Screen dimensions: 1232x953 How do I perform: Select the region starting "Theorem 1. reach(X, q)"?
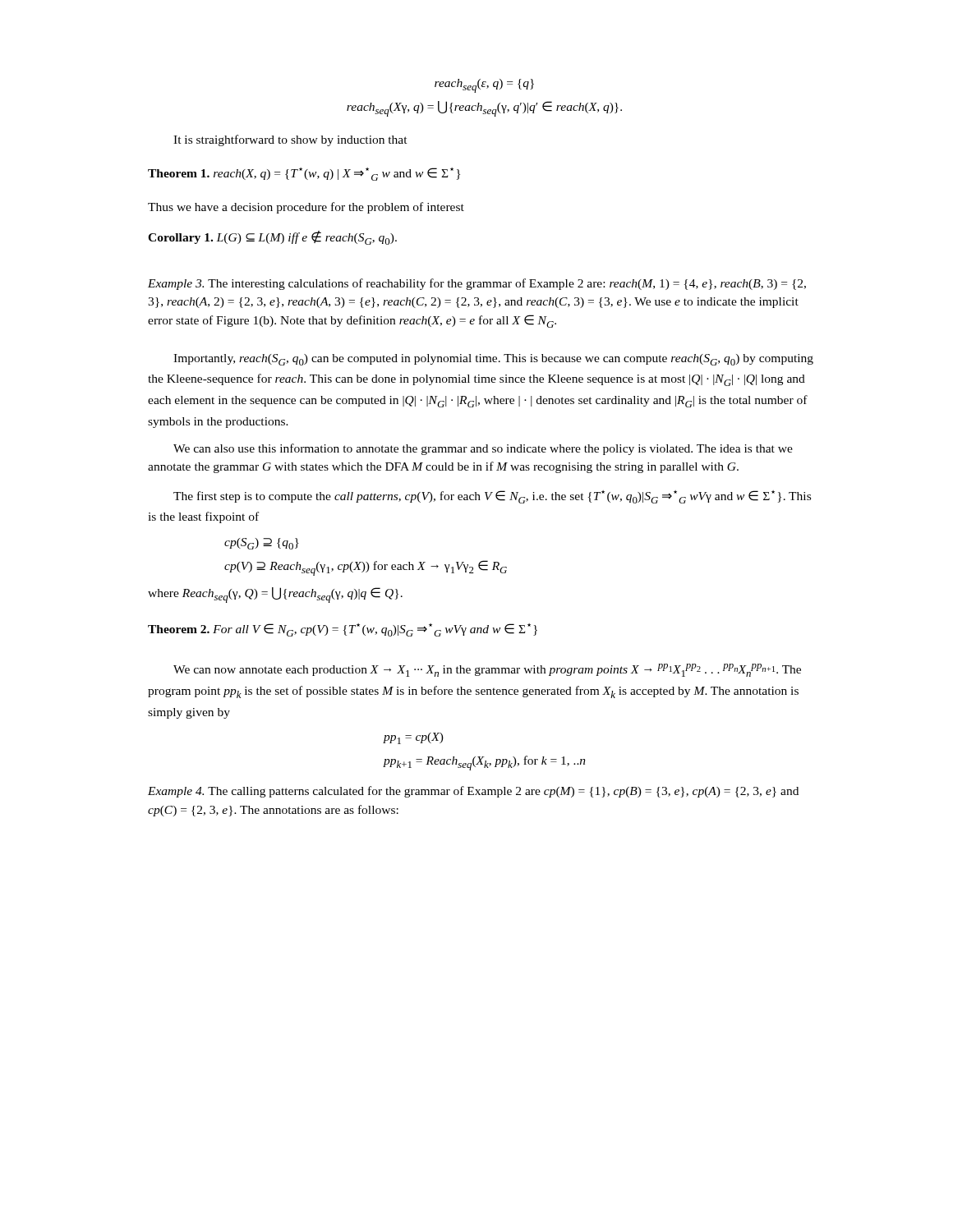coord(305,173)
